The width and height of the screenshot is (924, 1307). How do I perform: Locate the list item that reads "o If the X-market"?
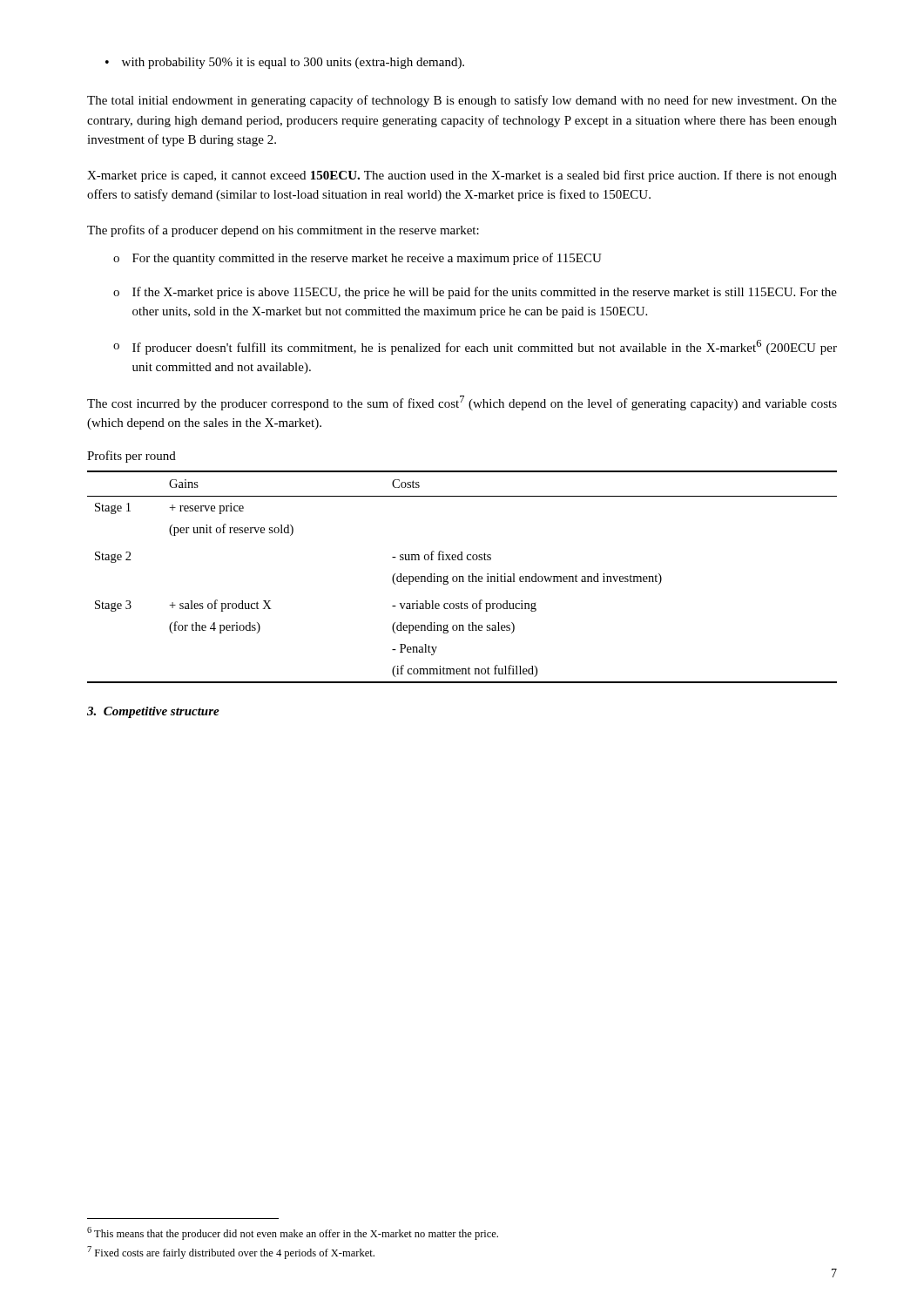pos(475,302)
